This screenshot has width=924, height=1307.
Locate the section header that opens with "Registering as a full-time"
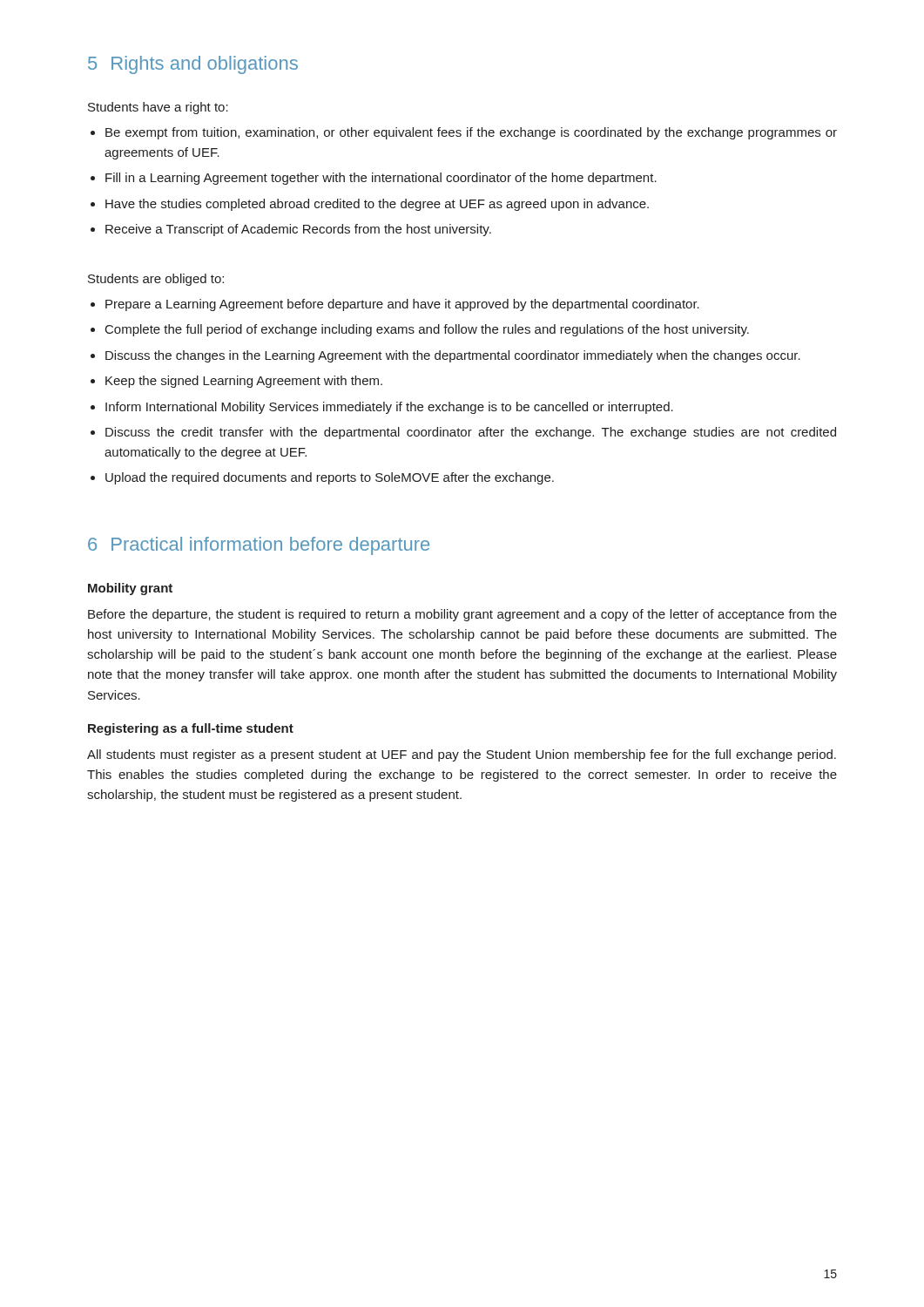pyautogui.click(x=191, y=729)
